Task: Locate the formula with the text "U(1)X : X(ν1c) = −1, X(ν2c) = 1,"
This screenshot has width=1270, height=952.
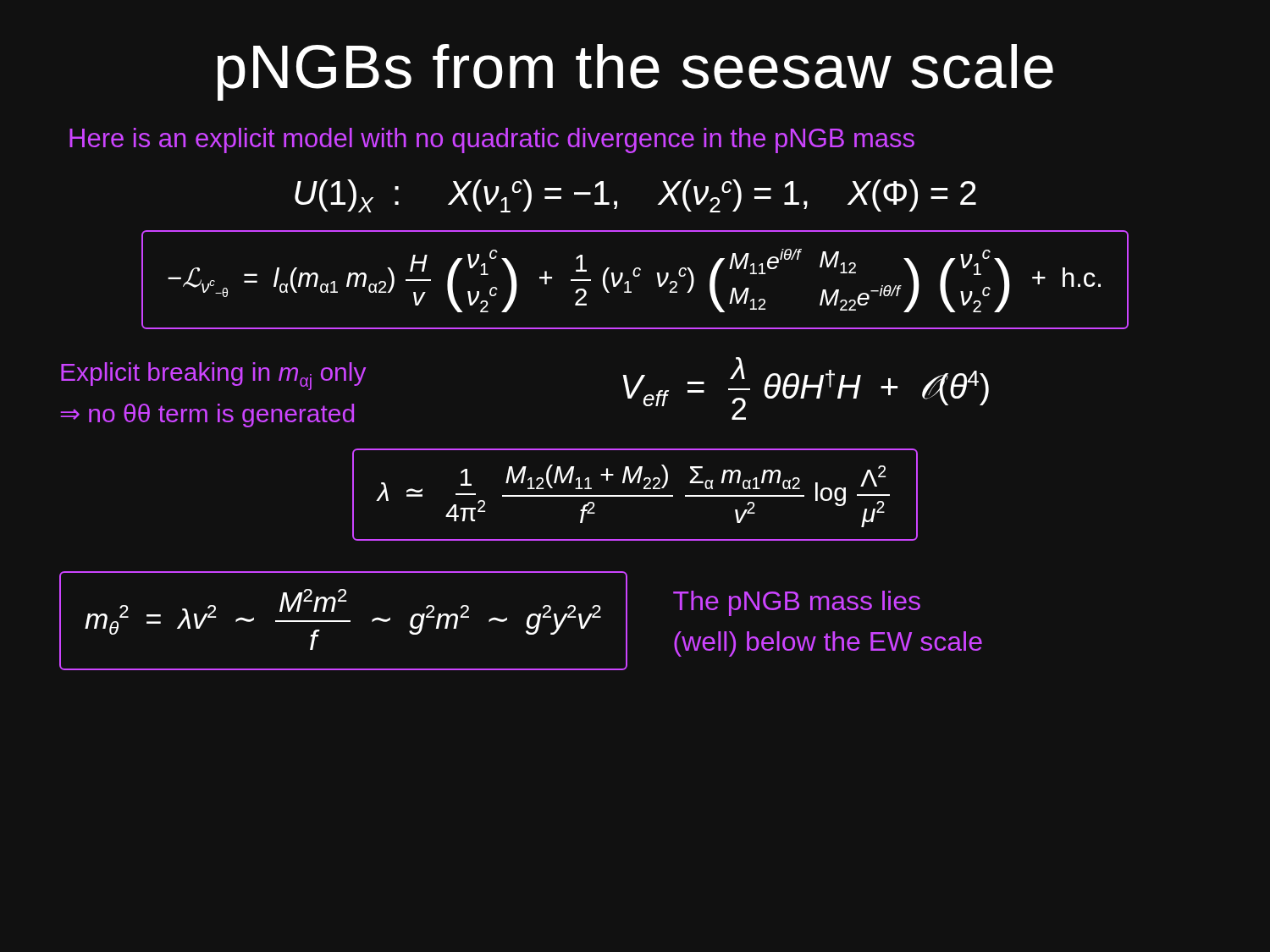Action: (635, 195)
